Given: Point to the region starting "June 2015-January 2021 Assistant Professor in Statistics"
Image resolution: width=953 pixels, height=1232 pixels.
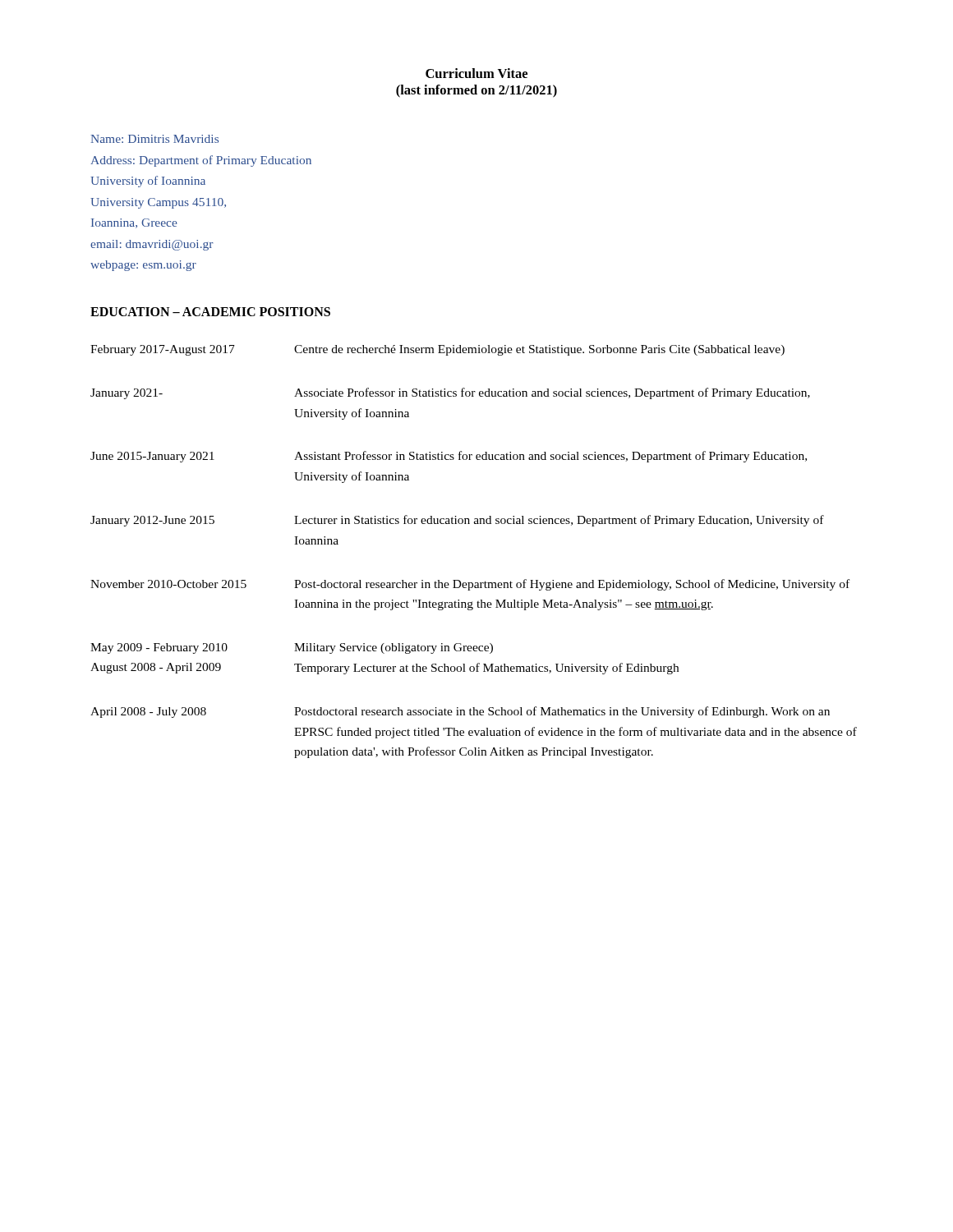Looking at the screenshot, I should click(476, 467).
